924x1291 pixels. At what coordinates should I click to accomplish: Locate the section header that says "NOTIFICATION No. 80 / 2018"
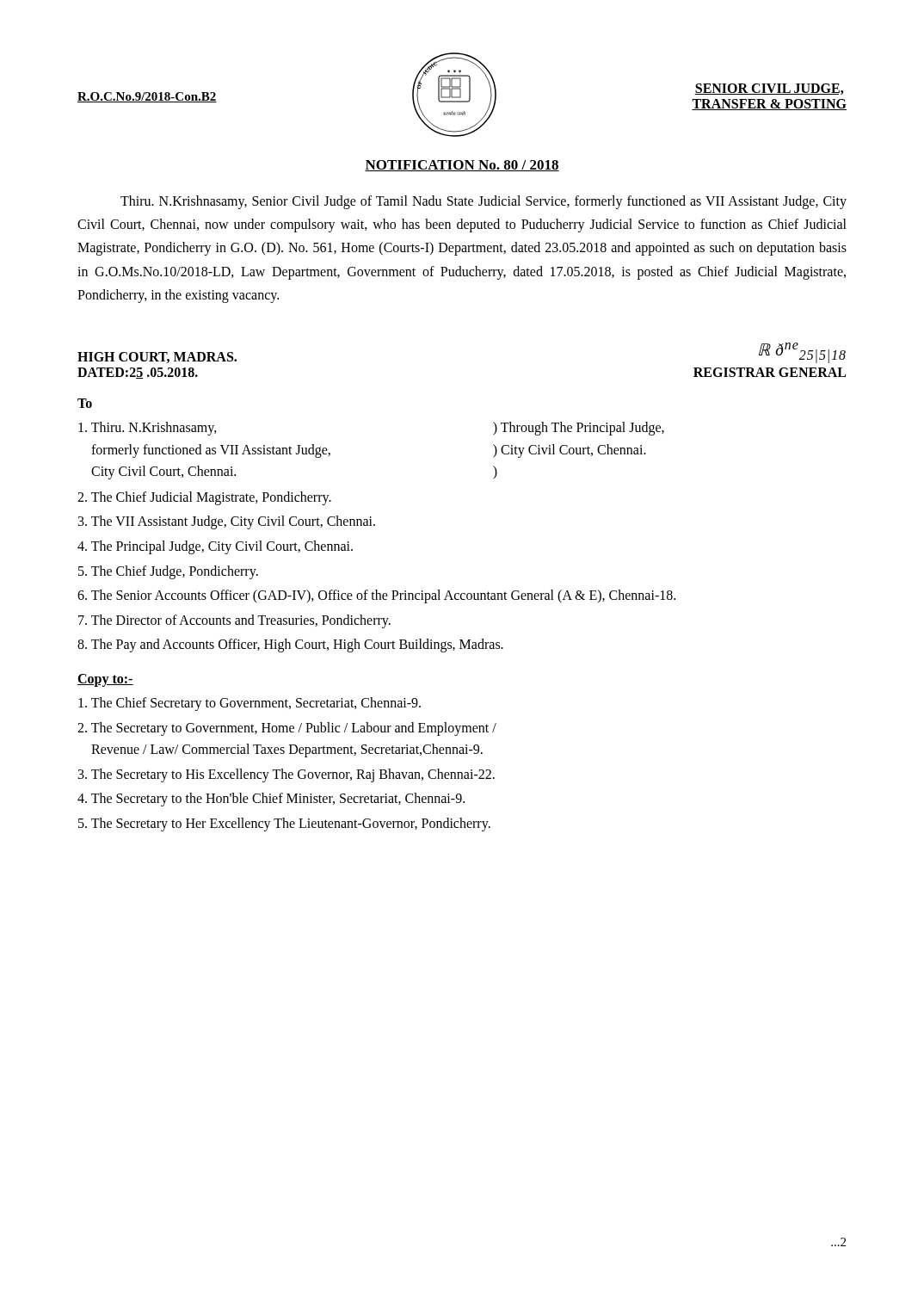click(462, 165)
